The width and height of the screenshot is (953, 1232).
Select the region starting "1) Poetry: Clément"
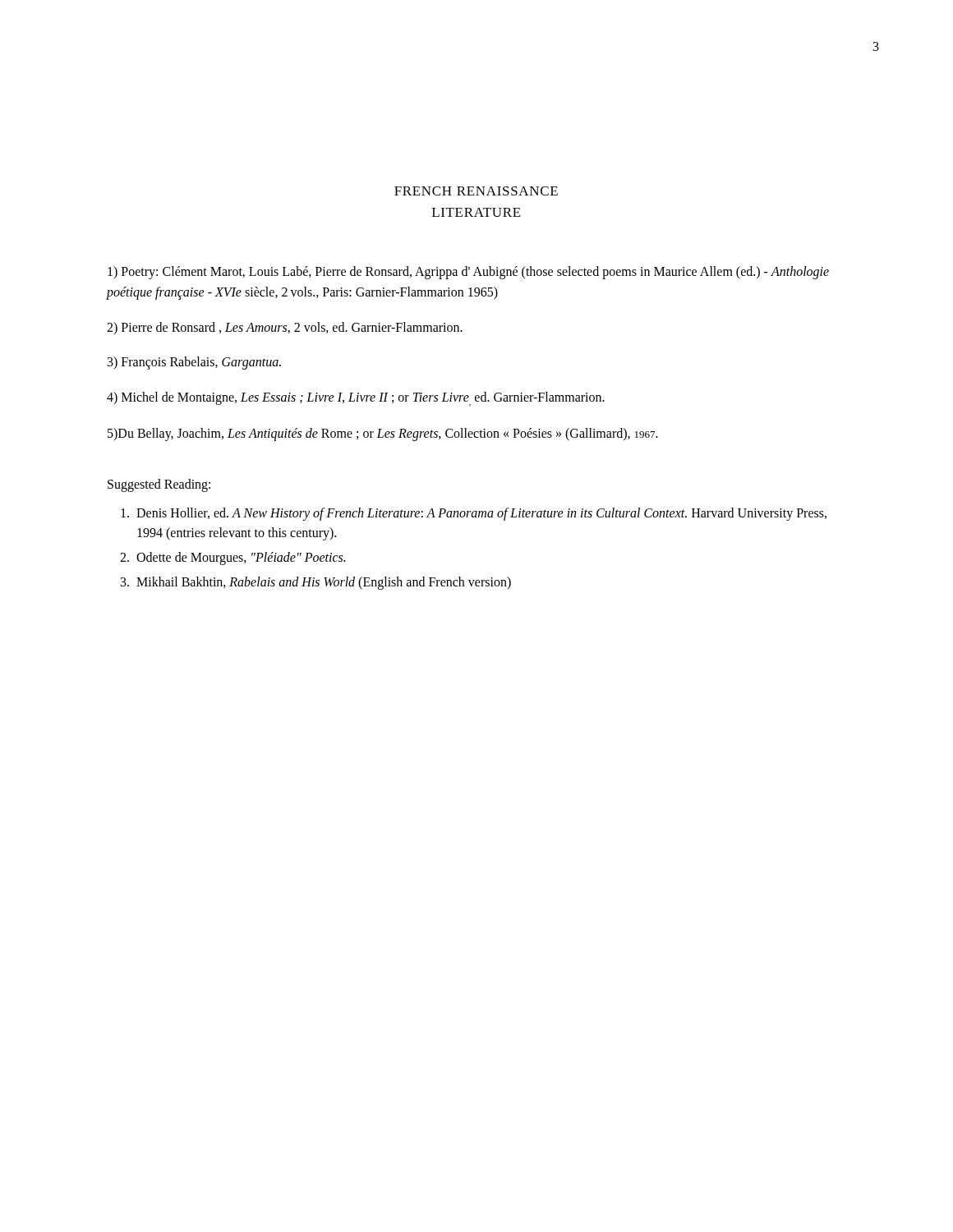[x=476, y=282]
